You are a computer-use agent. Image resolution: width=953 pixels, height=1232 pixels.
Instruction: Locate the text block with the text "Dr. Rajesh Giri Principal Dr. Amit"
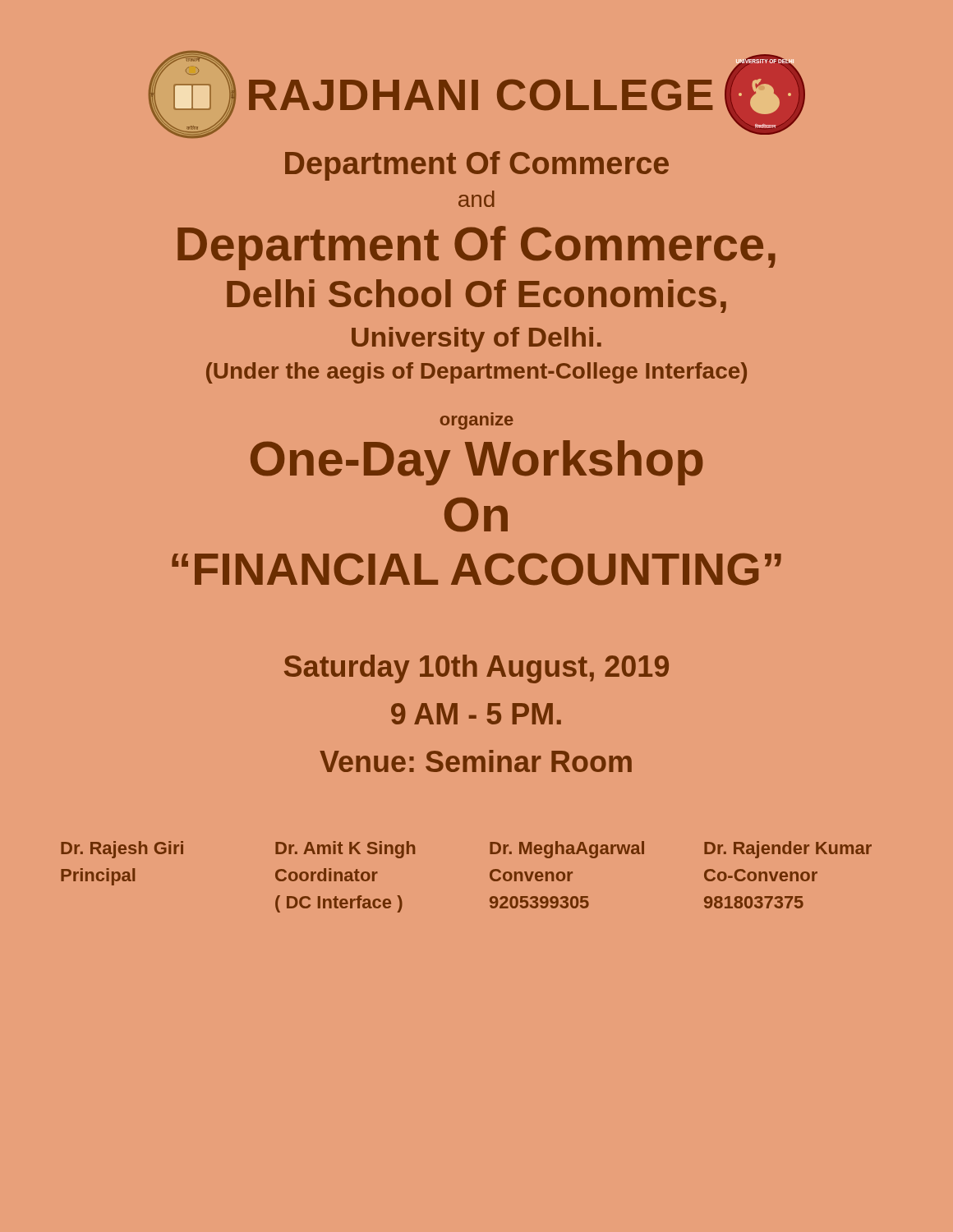point(489,875)
